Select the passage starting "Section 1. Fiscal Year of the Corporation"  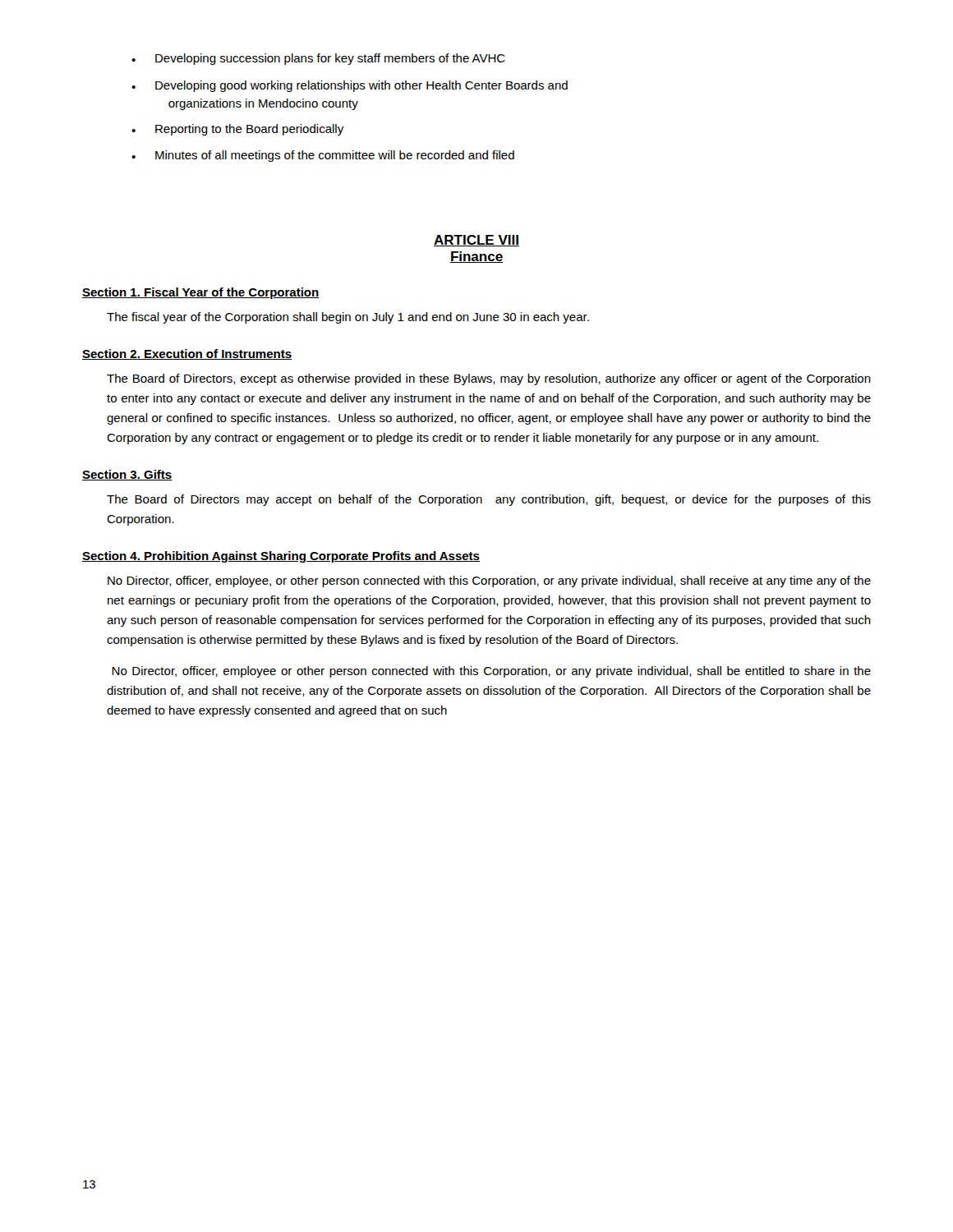tap(201, 292)
